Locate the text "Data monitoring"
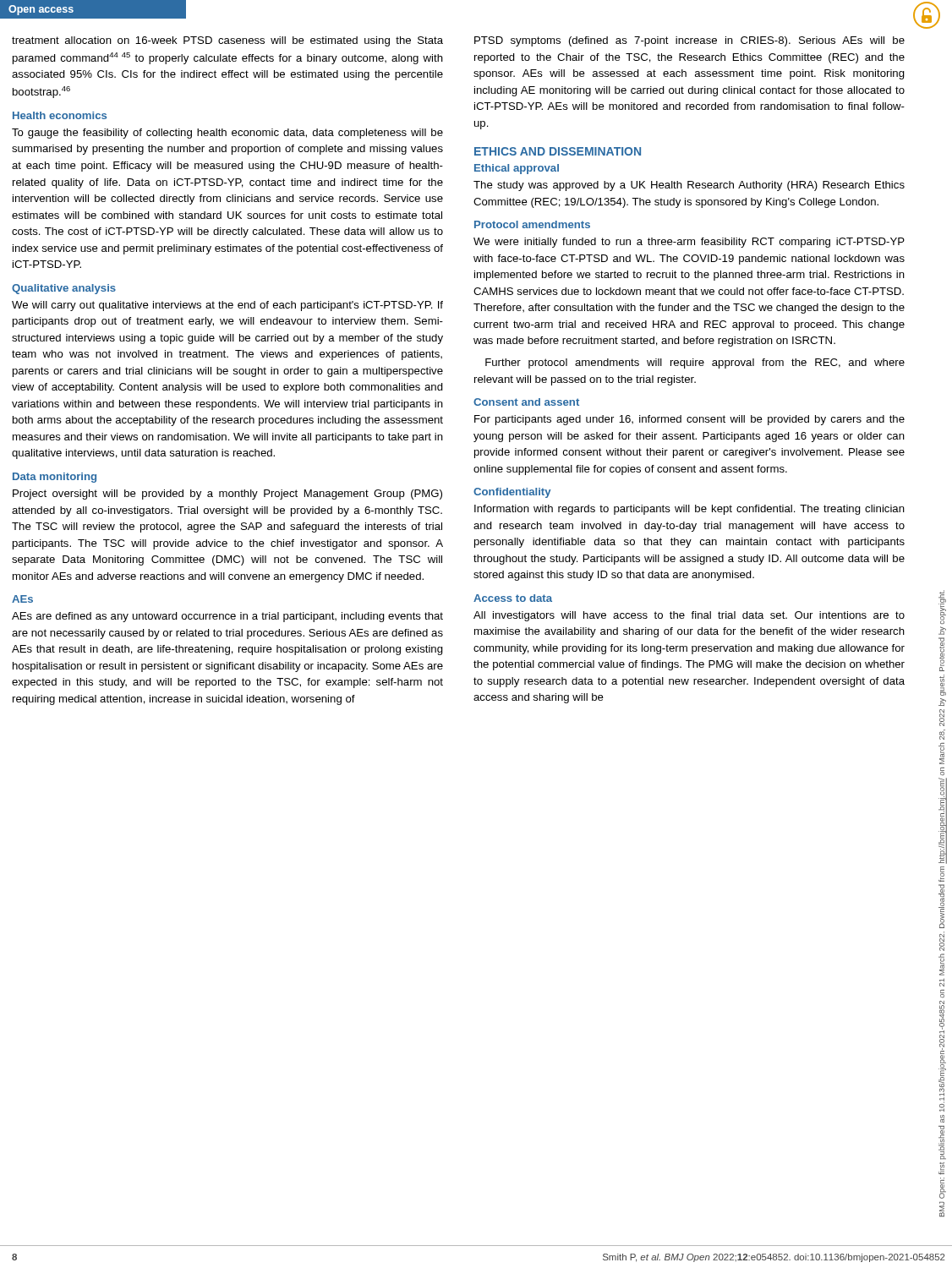Viewport: 952px width, 1268px height. click(55, 476)
